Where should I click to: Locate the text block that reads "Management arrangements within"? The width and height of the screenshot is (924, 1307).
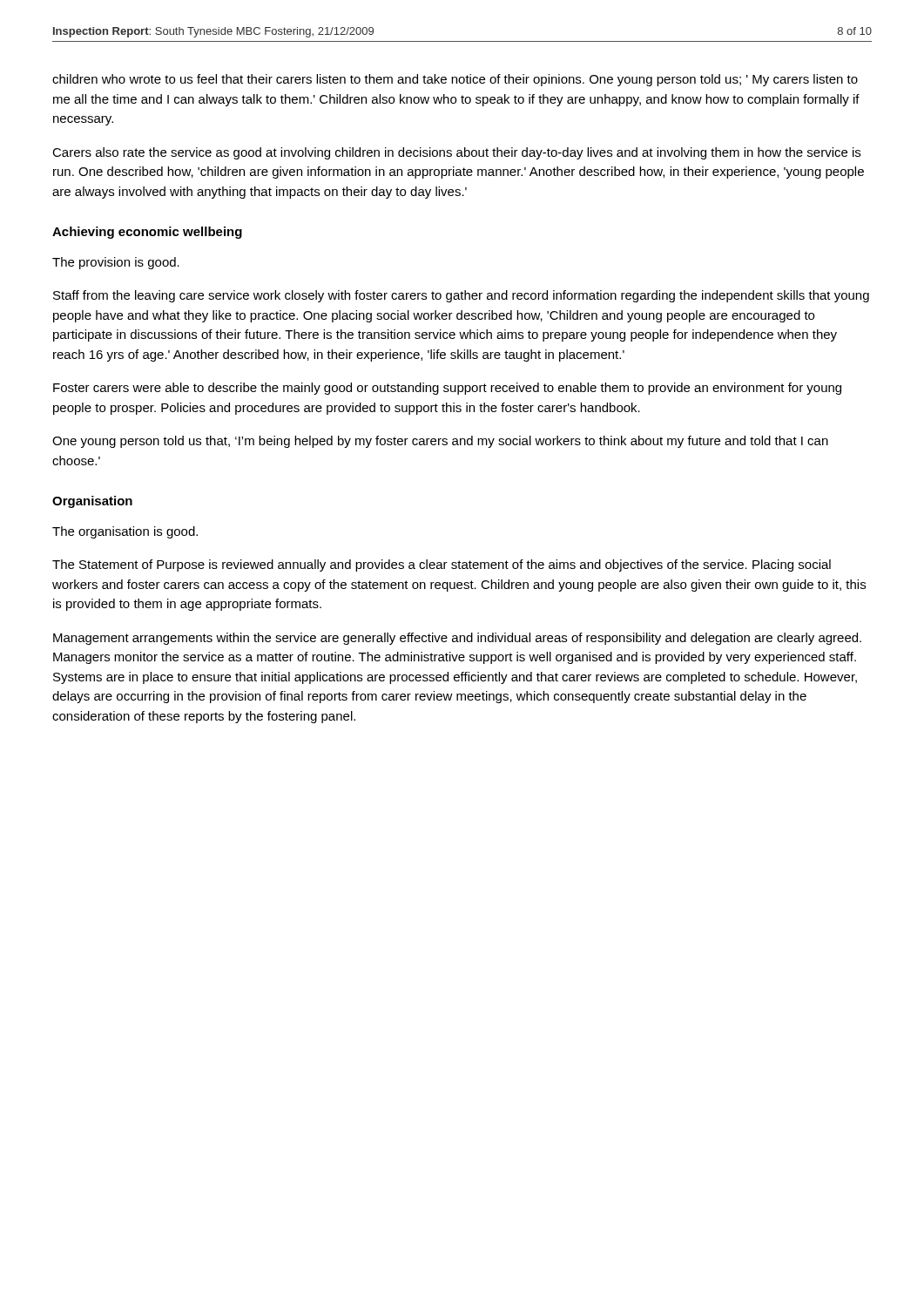pyautogui.click(x=462, y=677)
